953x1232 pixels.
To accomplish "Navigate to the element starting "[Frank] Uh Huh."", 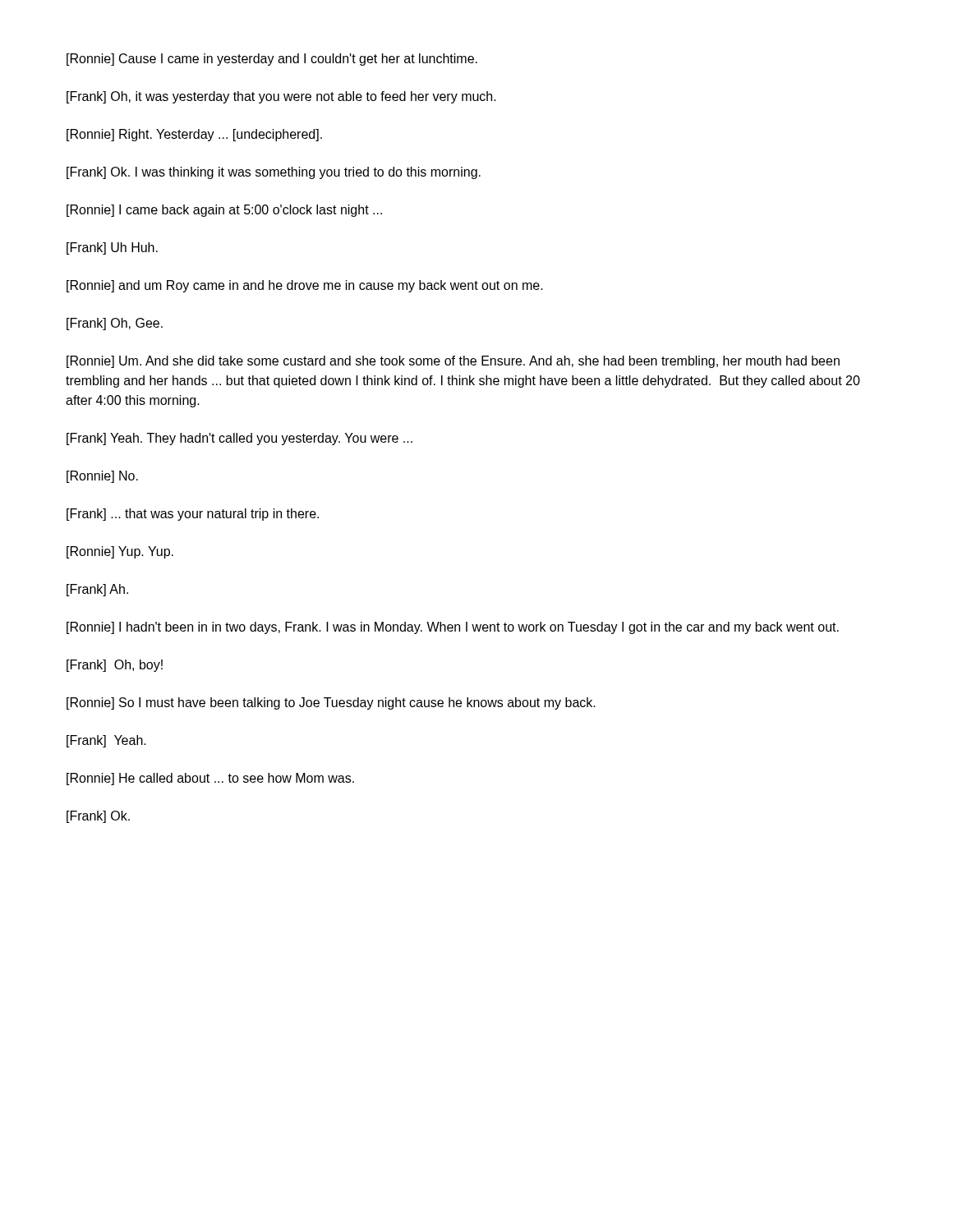I will (x=112, y=248).
